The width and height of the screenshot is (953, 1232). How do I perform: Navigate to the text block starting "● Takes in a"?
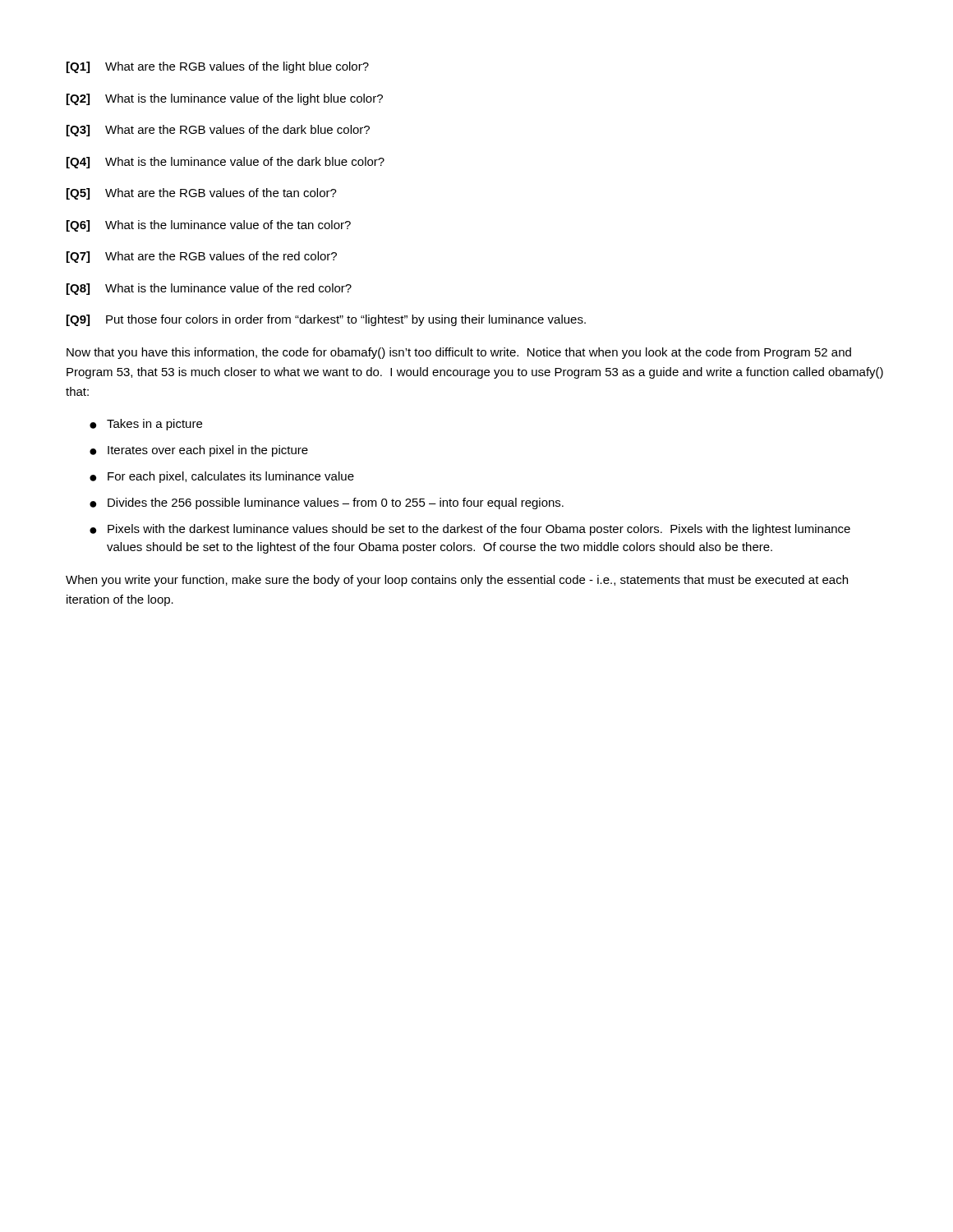click(146, 425)
